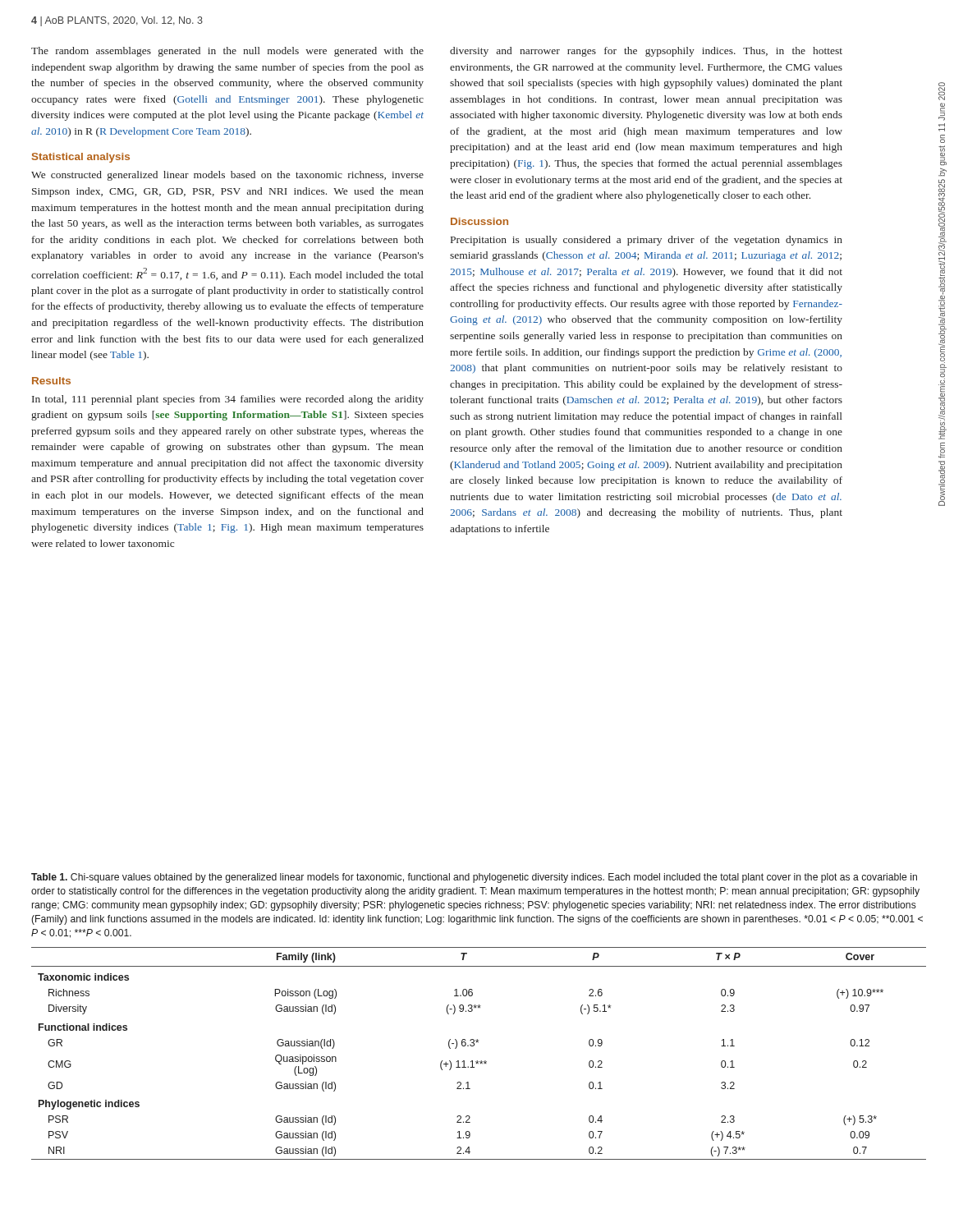Point to the block beginning "We constructed generalized linear models"
Viewport: 954px width, 1232px height.
coord(227,265)
